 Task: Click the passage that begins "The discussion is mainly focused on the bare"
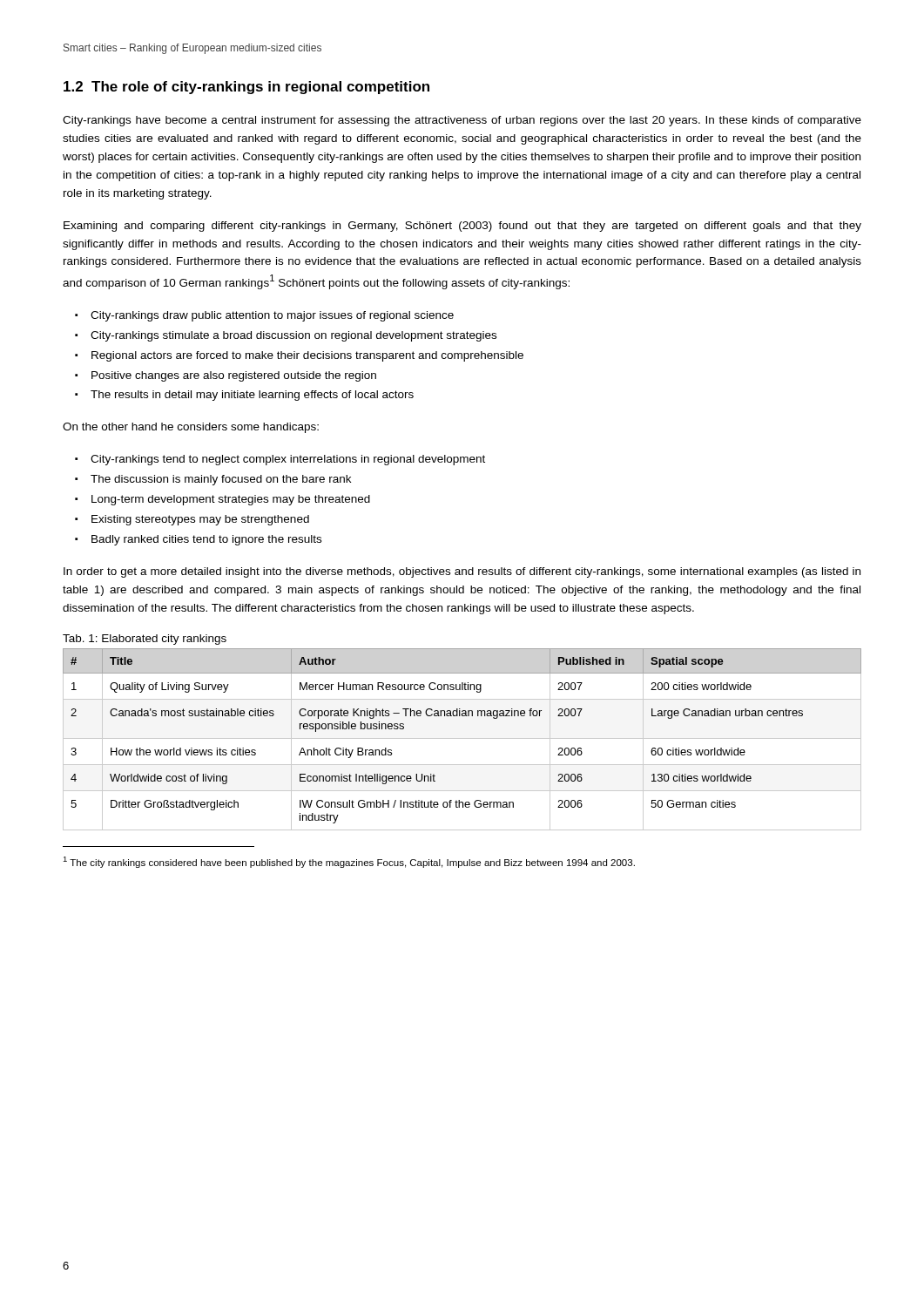(221, 479)
